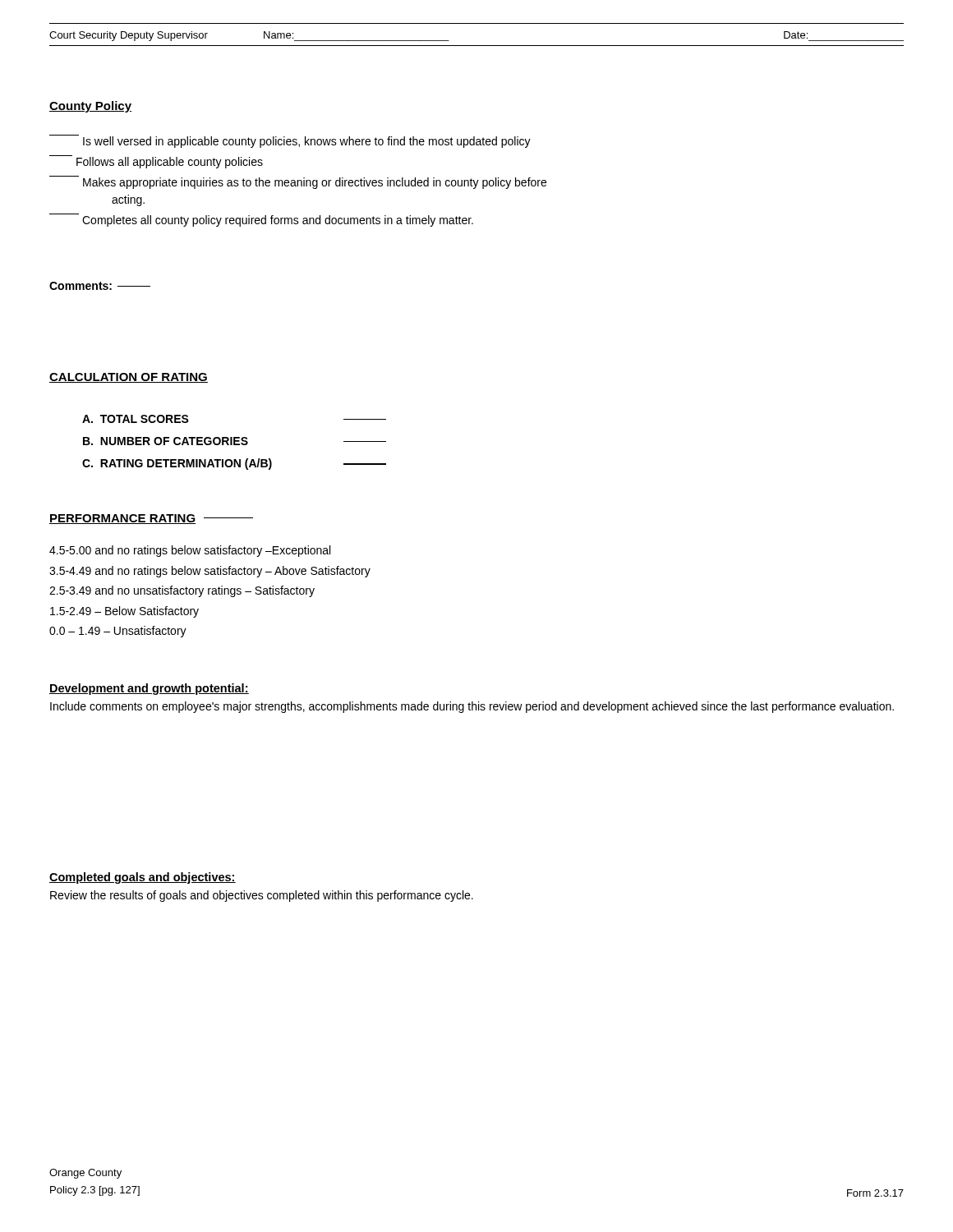The height and width of the screenshot is (1232, 953).
Task: Locate the list item that says "0.0 – 1.49"
Action: (118, 631)
